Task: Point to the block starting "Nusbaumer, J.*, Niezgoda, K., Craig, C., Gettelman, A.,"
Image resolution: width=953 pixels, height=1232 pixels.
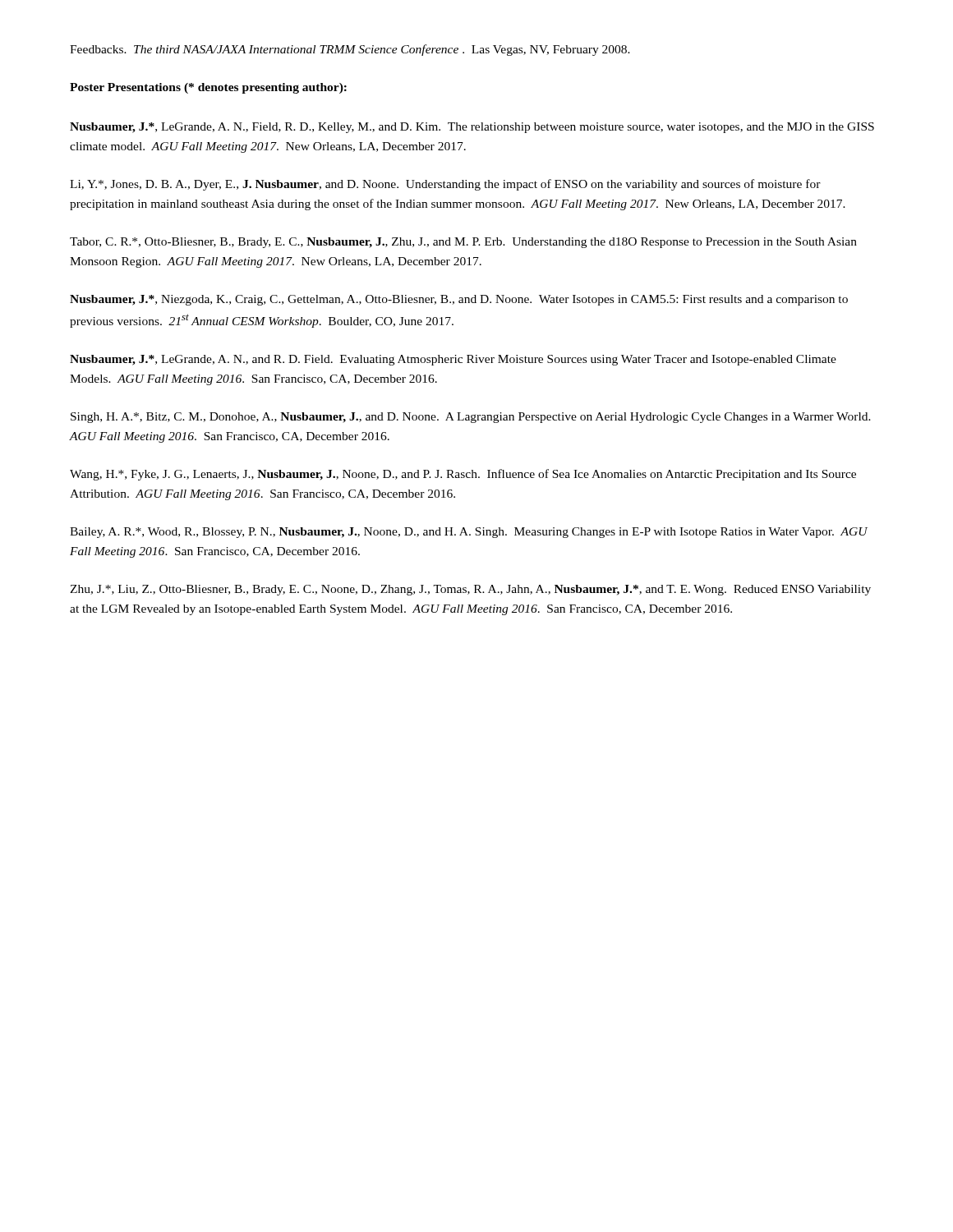Action: tap(459, 310)
